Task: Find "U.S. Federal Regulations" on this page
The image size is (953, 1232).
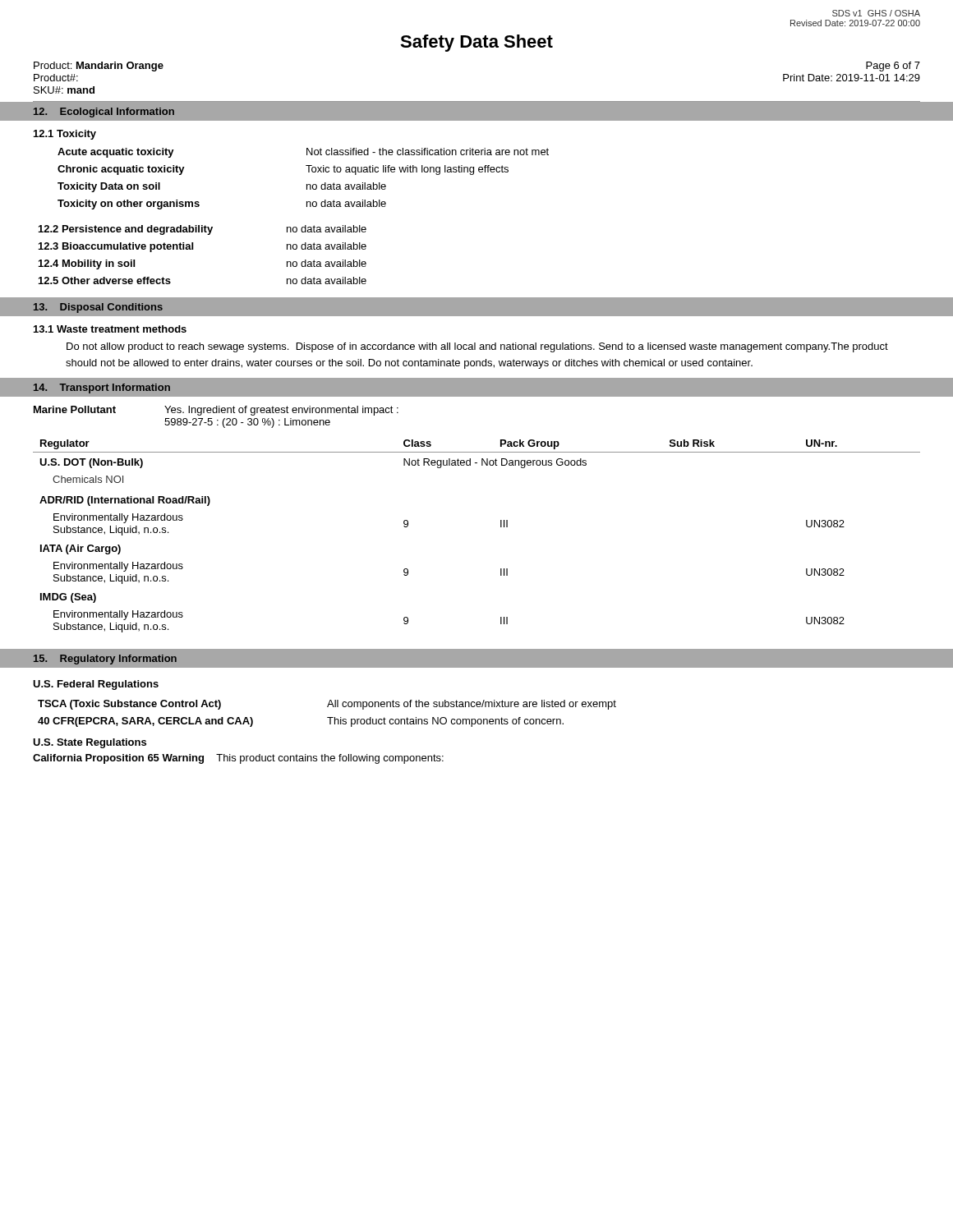Action: click(96, 684)
